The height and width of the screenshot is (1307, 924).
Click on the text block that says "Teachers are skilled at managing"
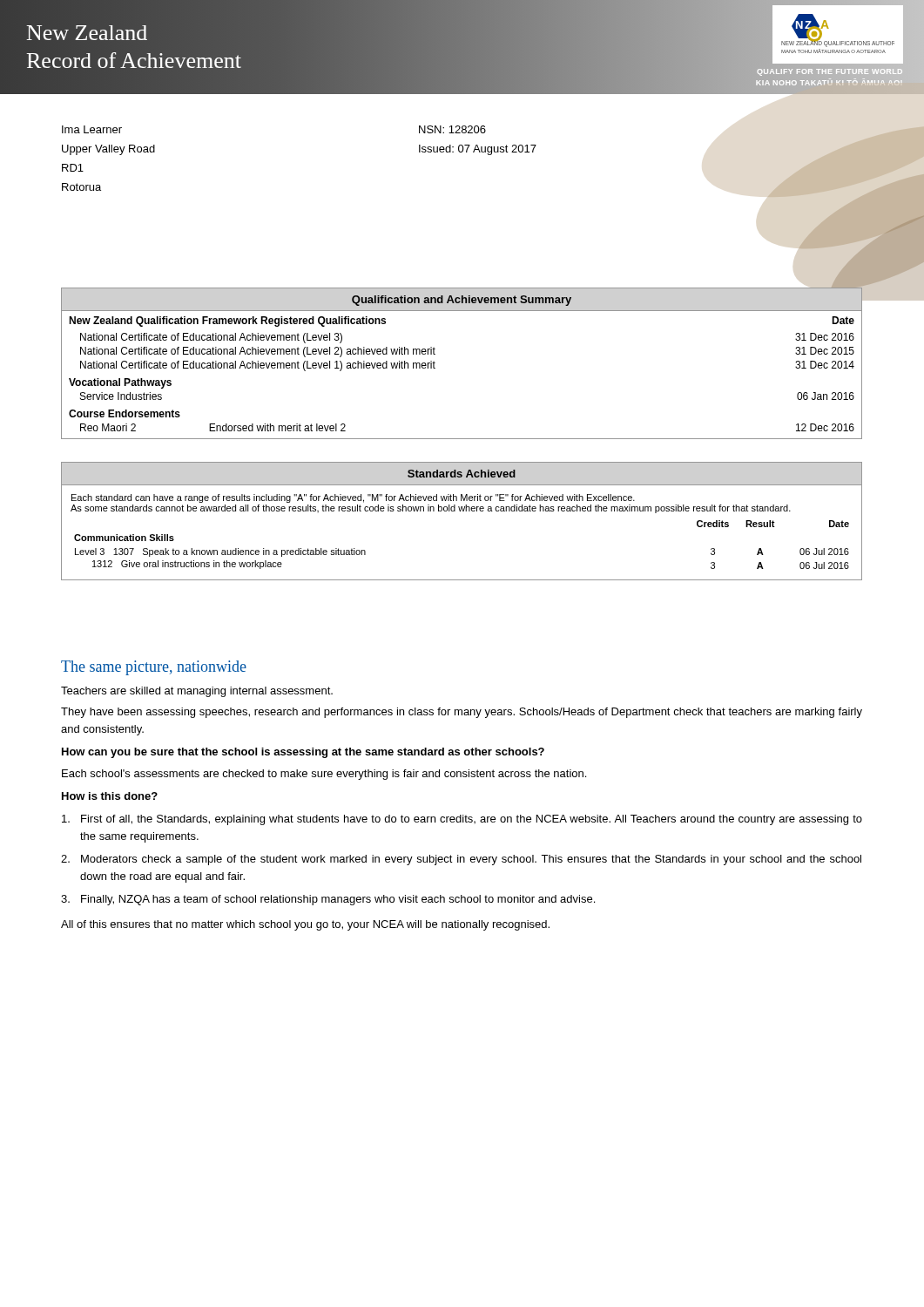[197, 690]
